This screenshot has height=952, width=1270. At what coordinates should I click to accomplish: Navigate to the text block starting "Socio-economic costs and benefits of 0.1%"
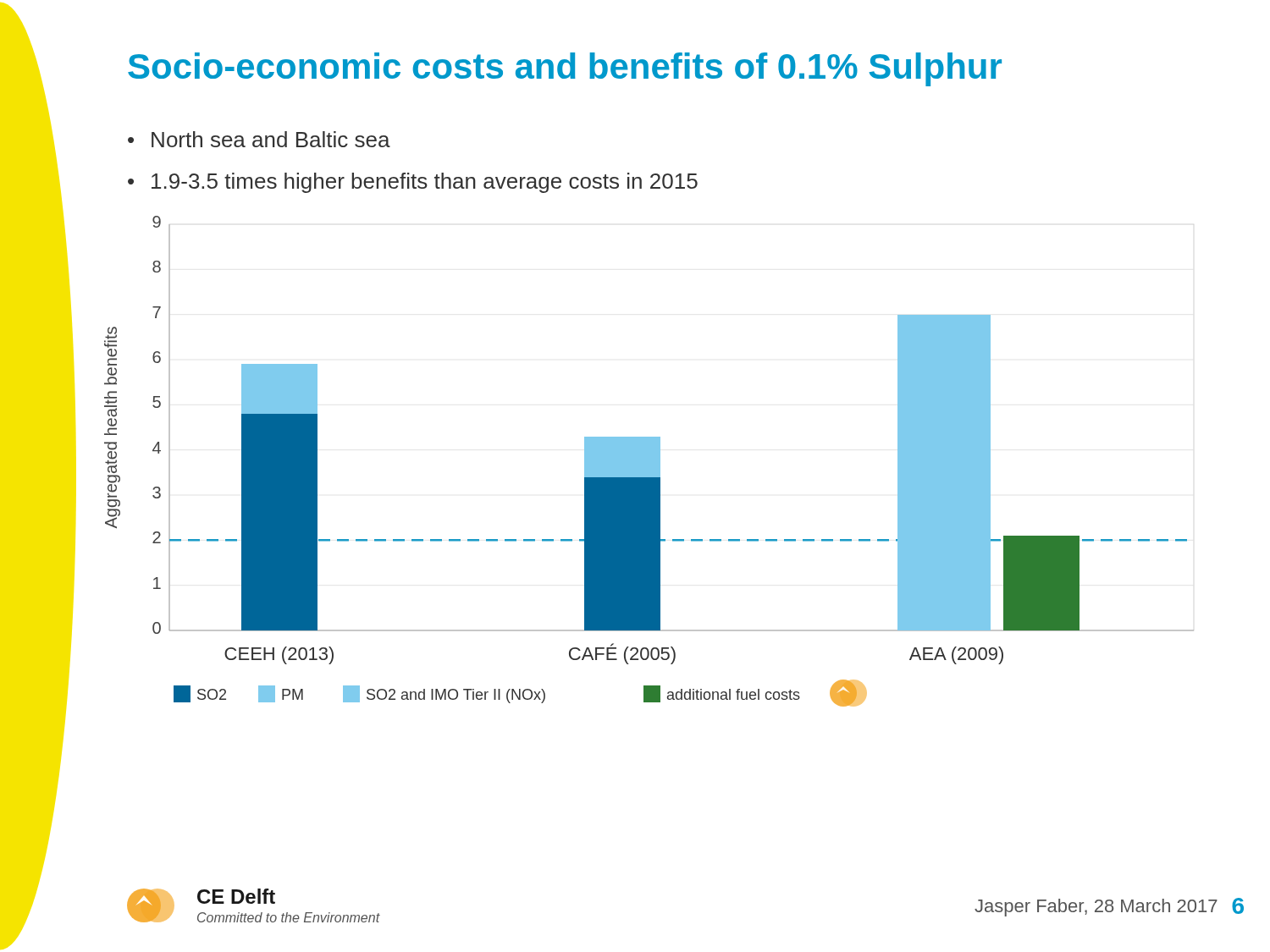[565, 66]
